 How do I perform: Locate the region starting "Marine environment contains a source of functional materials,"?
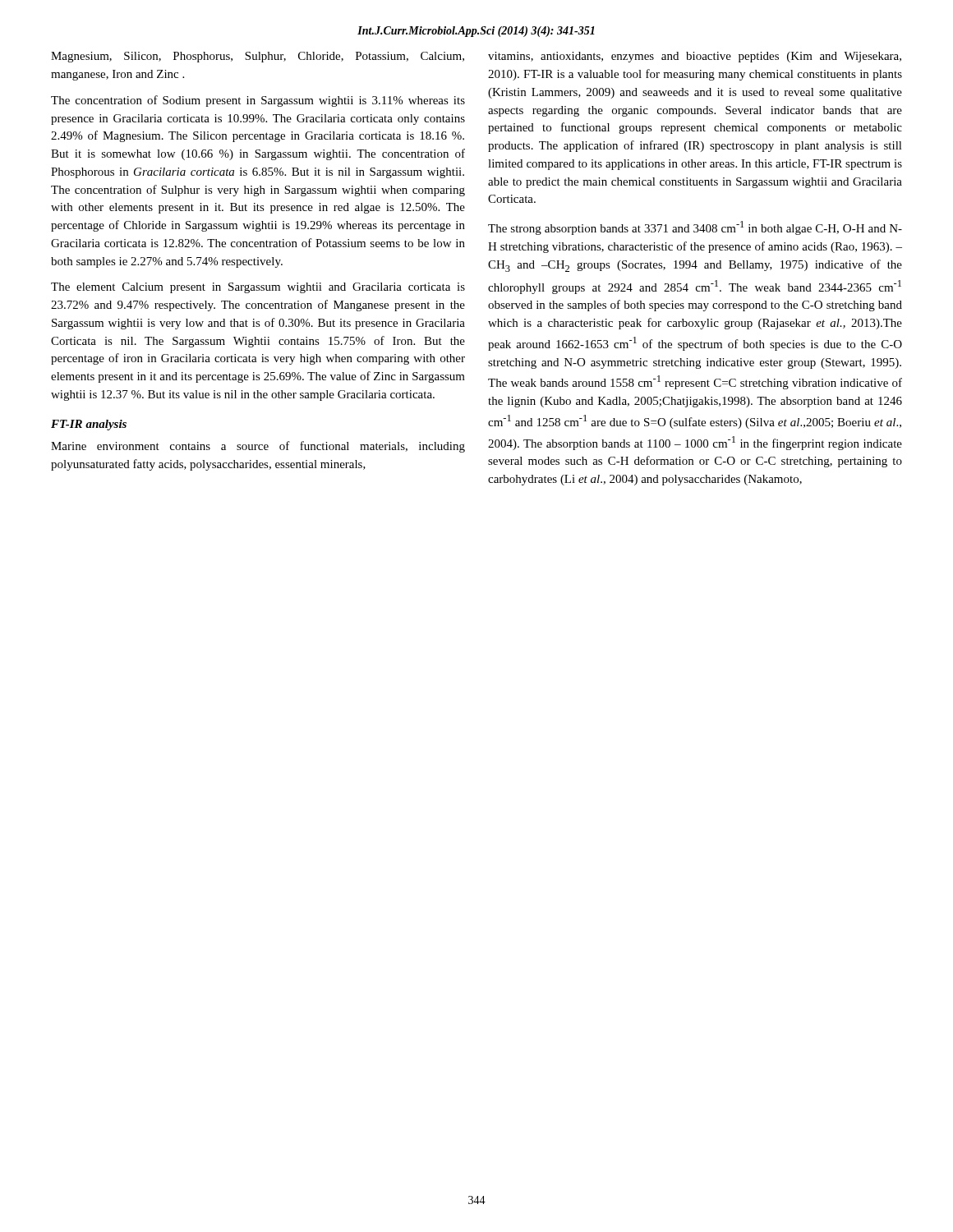point(258,456)
